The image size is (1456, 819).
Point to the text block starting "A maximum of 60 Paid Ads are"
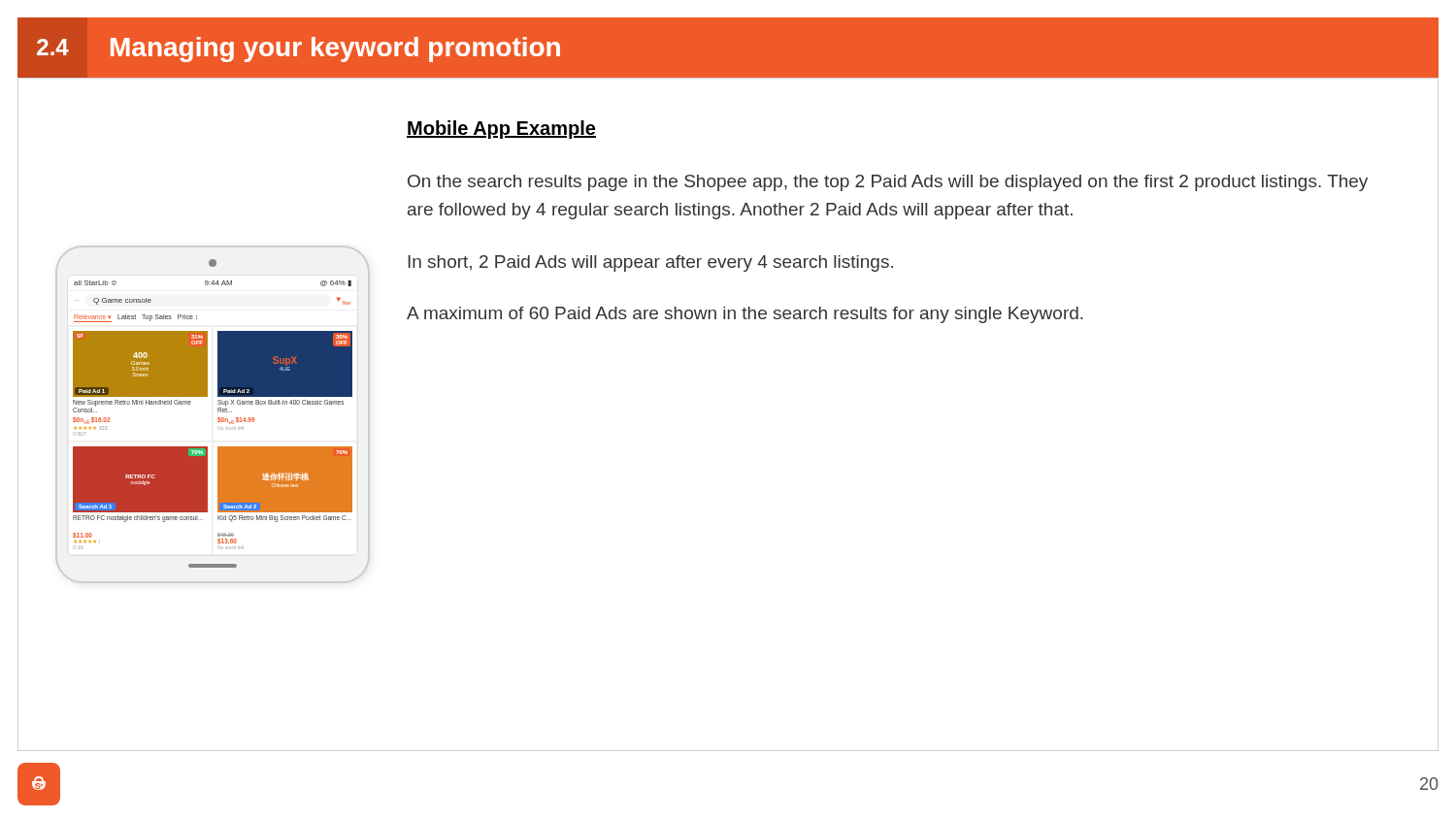point(745,313)
